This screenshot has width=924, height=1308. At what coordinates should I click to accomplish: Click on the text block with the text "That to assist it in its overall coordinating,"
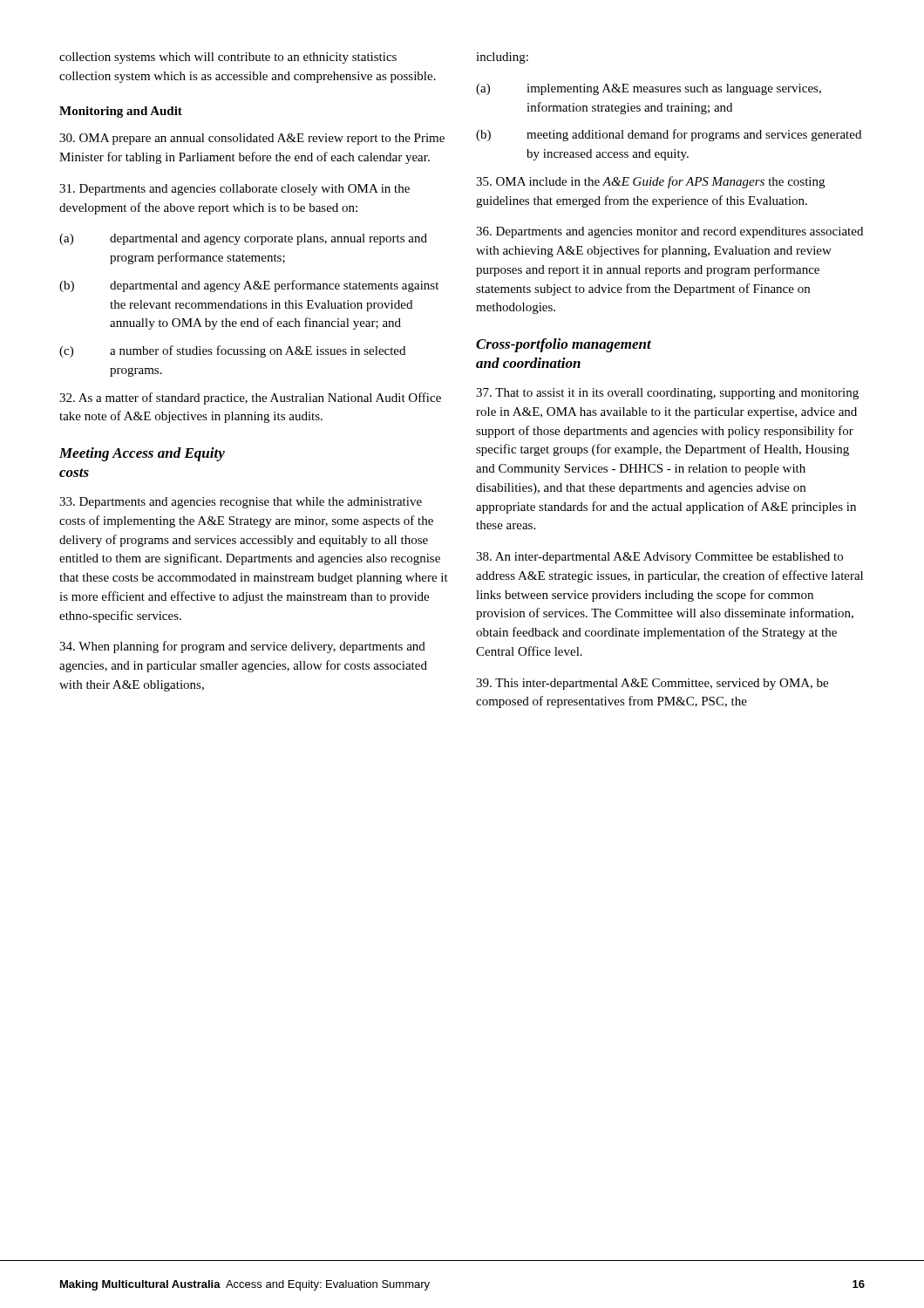click(667, 459)
